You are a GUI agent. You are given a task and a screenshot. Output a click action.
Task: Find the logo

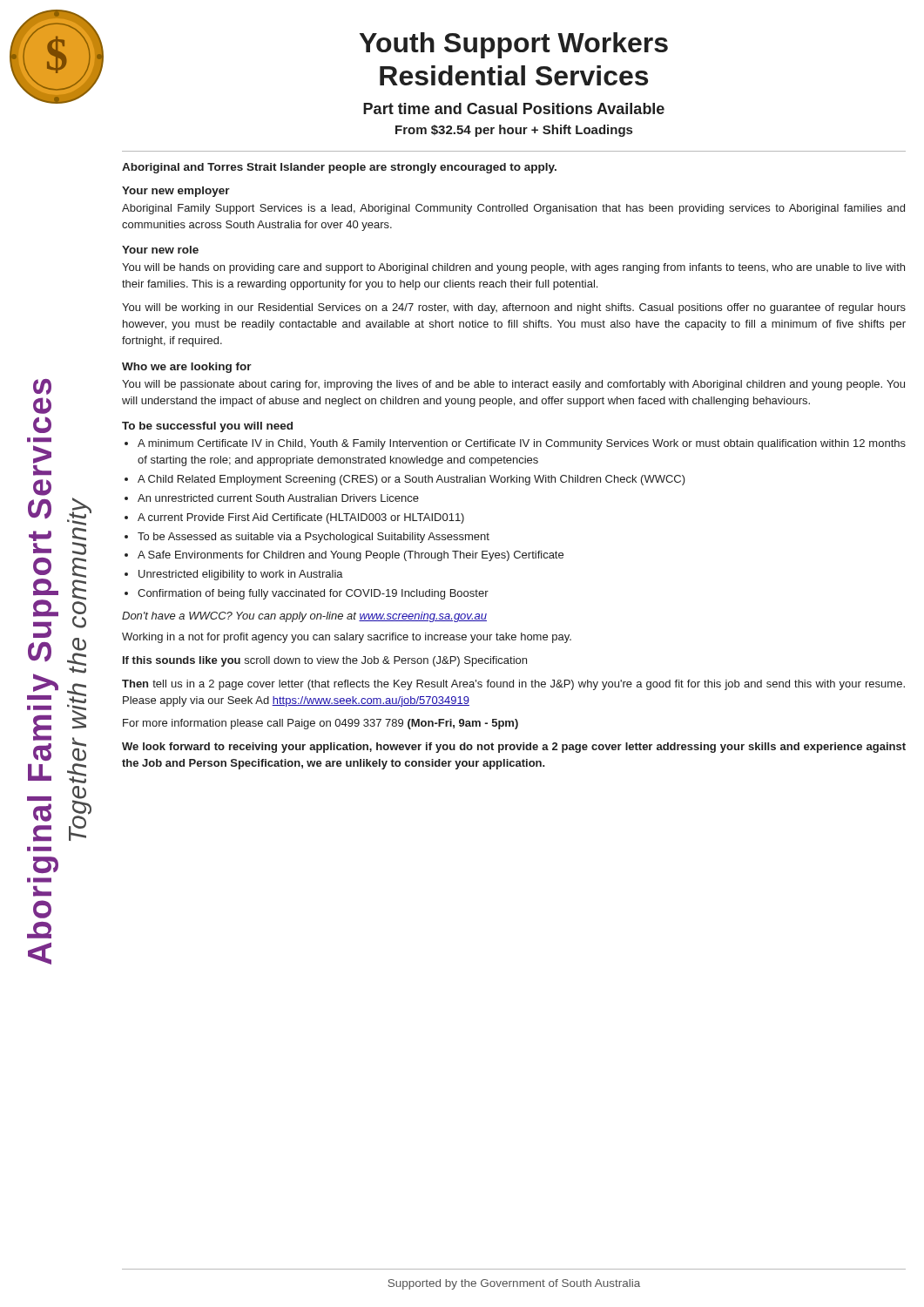(x=57, y=57)
